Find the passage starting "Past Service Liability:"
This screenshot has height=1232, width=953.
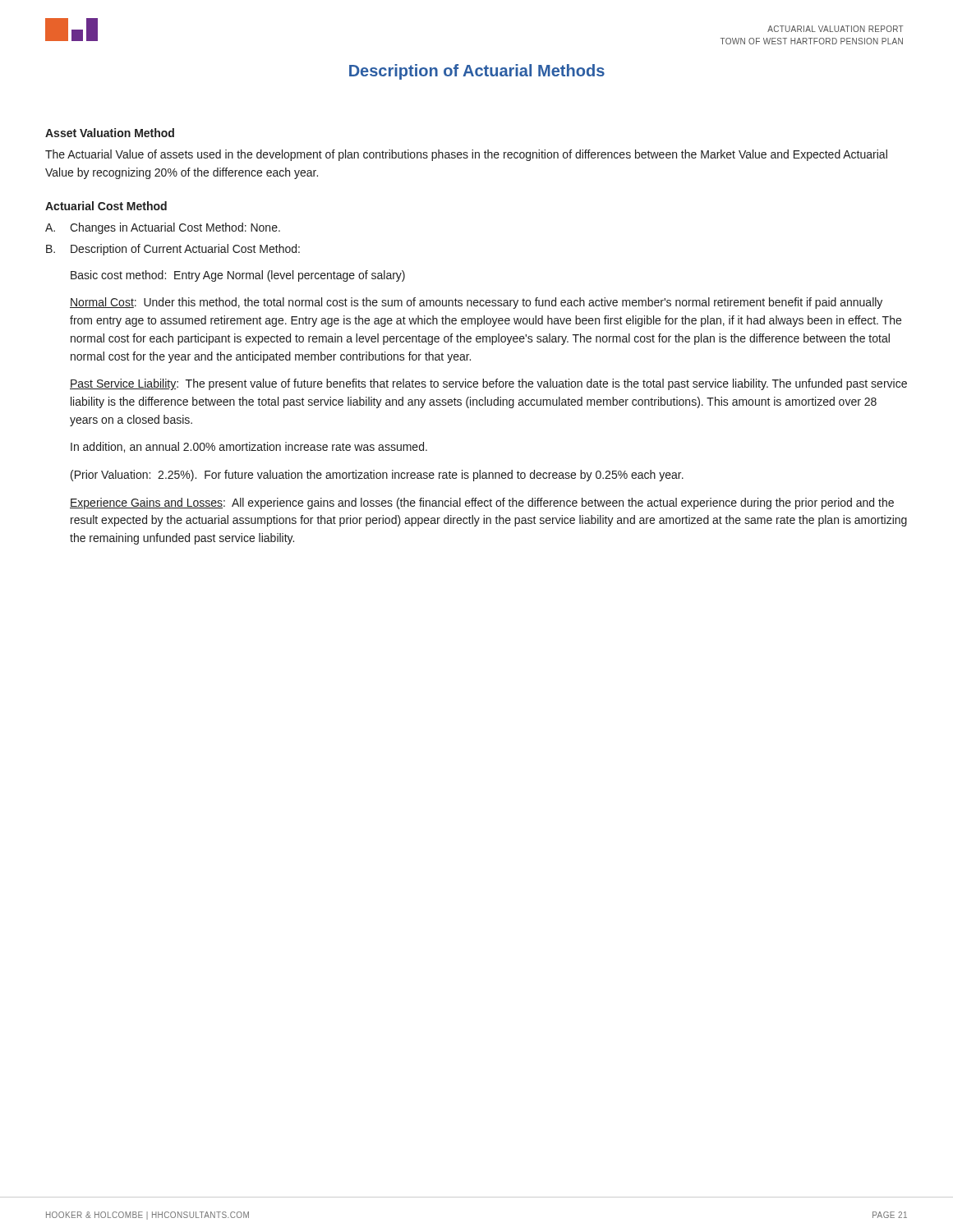pyautogui.click(x=489, y=402)
